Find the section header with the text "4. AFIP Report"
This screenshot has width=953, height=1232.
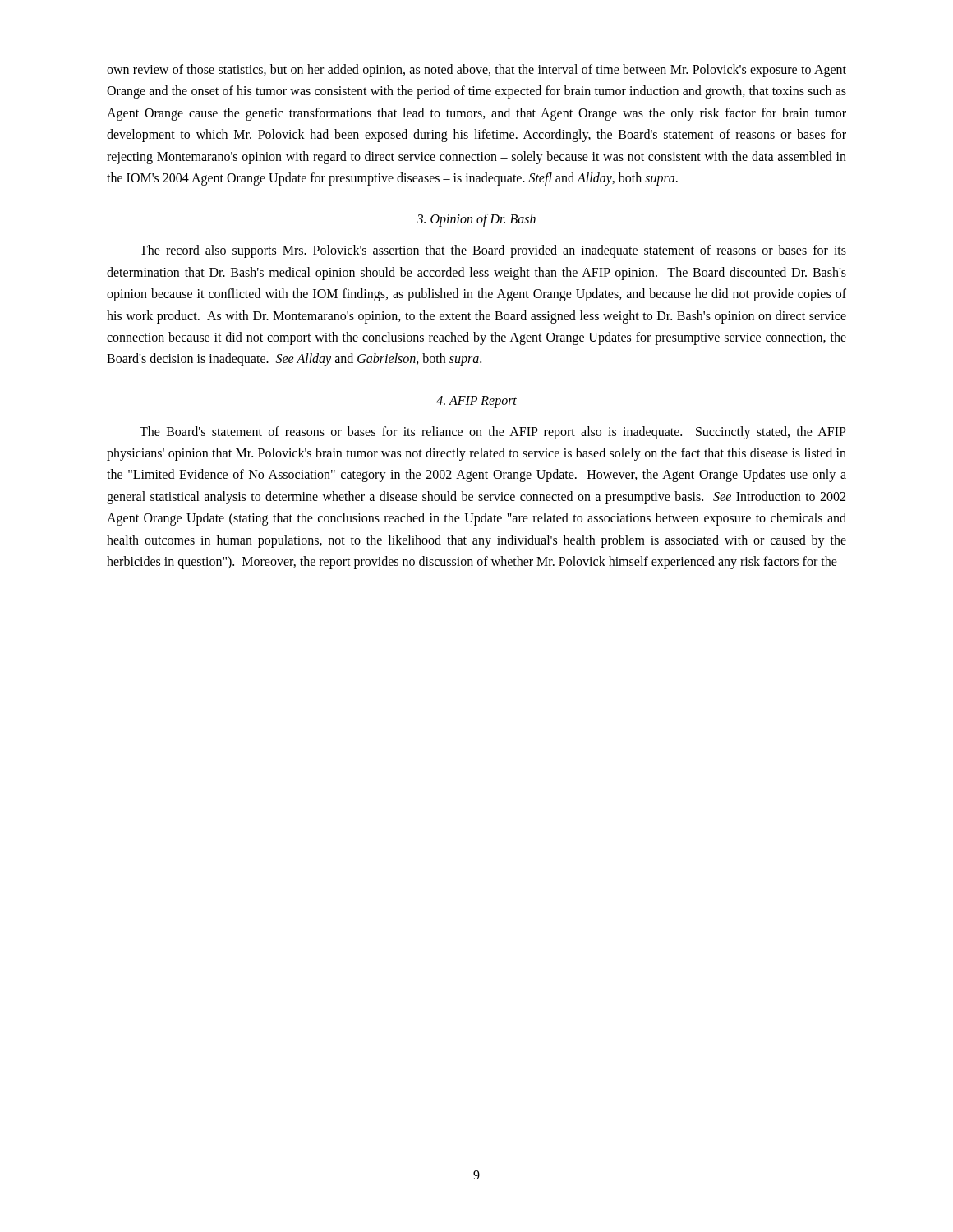pos(476,400)
